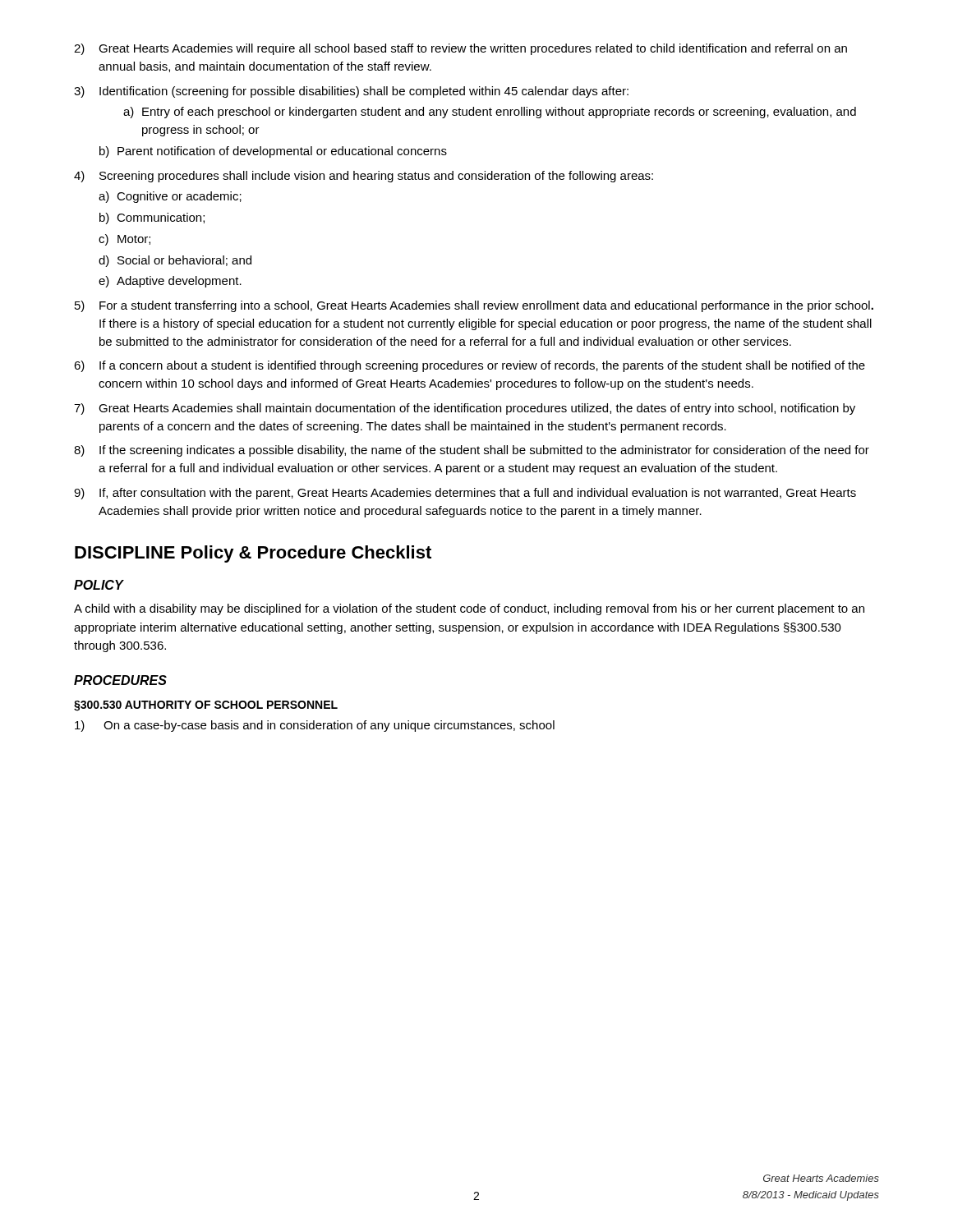Find the section header that says "§300.530 AUTHORITY OF SCHOOL PERSONNEL"
Viewport: 953px width, 1232px height.
click(206, 705)
